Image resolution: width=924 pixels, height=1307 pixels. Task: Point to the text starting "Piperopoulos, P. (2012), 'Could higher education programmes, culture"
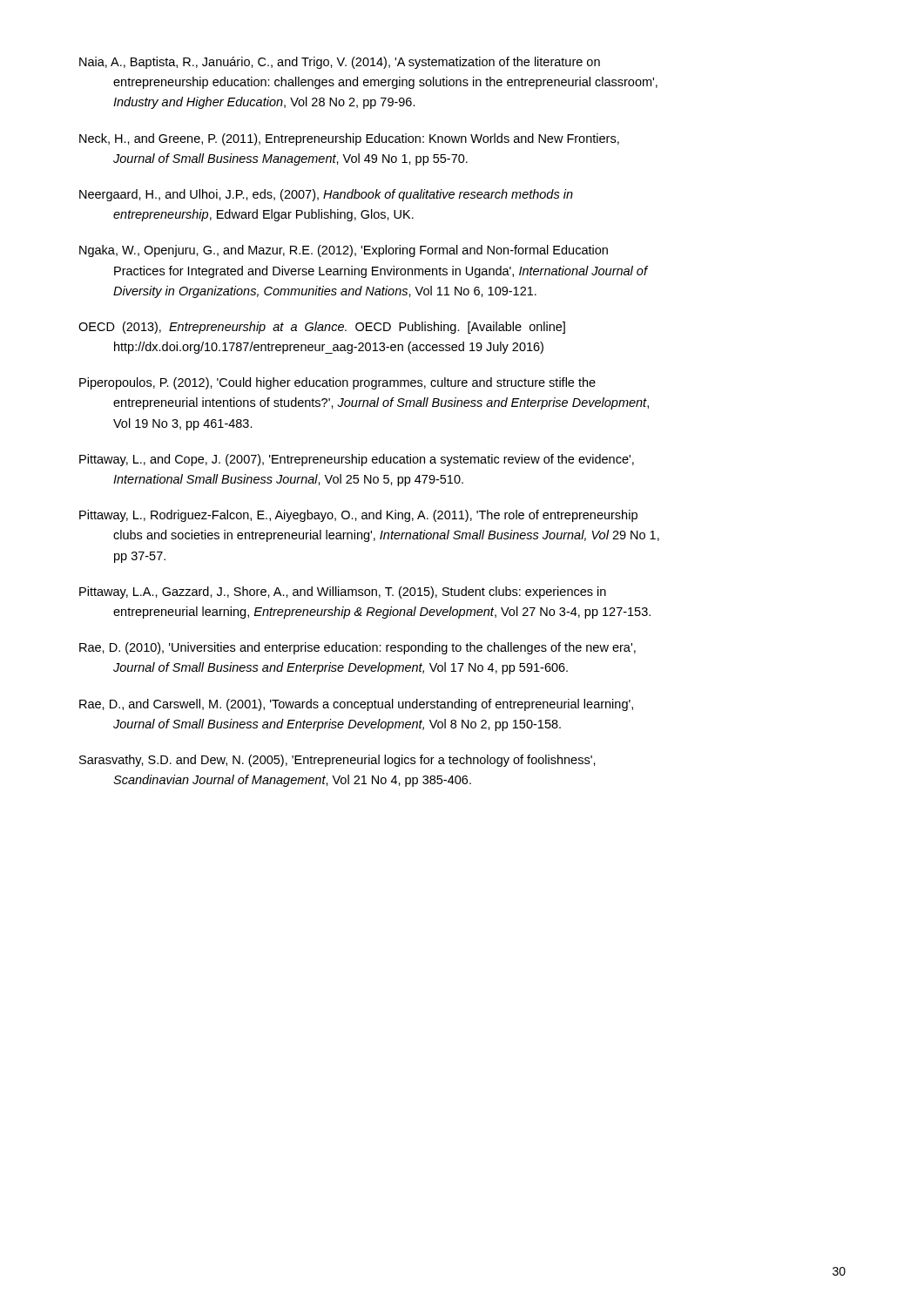[462, 403]
